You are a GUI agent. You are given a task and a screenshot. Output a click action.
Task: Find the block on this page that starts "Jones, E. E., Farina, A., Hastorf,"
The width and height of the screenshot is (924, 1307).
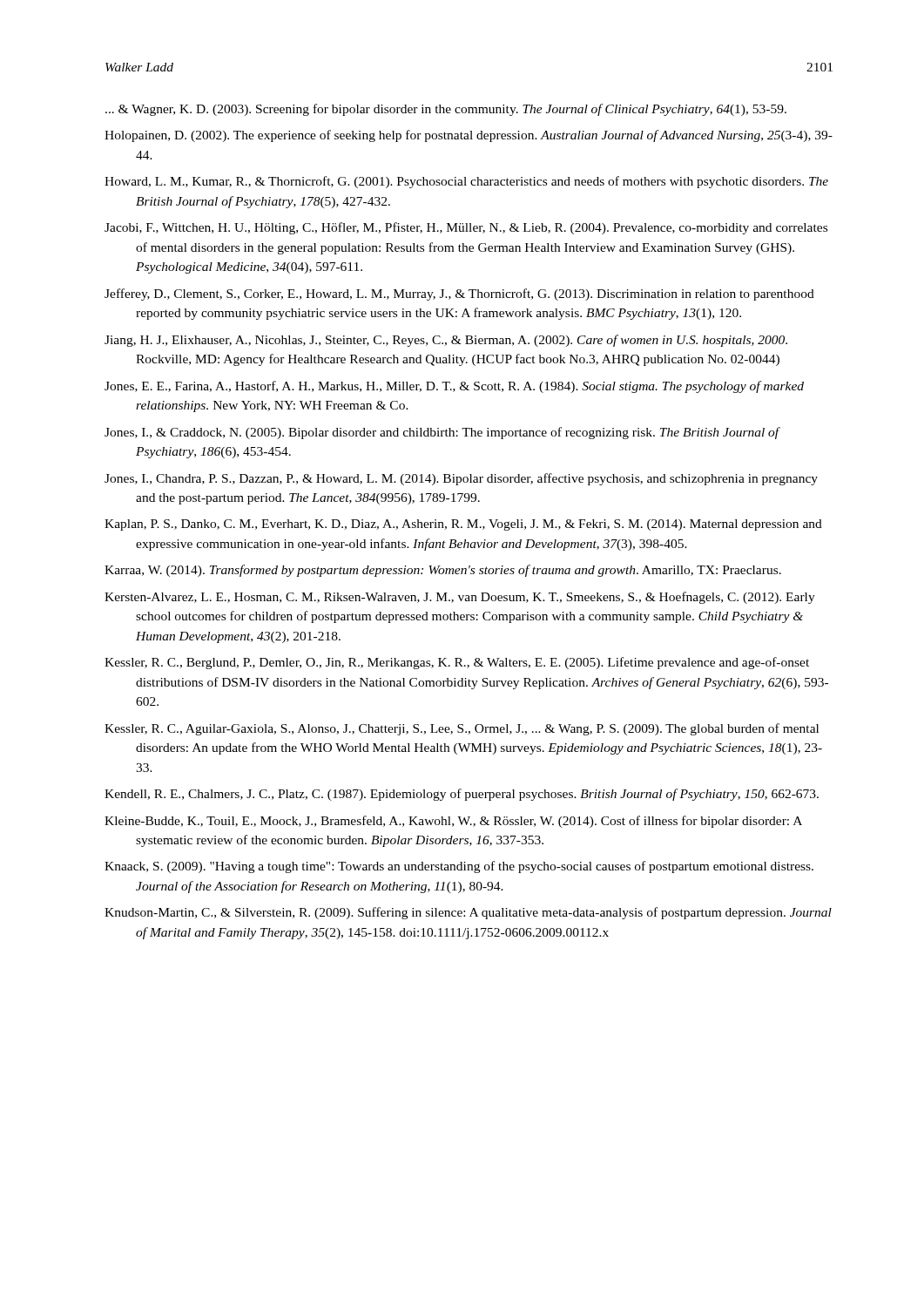(454, 395)
